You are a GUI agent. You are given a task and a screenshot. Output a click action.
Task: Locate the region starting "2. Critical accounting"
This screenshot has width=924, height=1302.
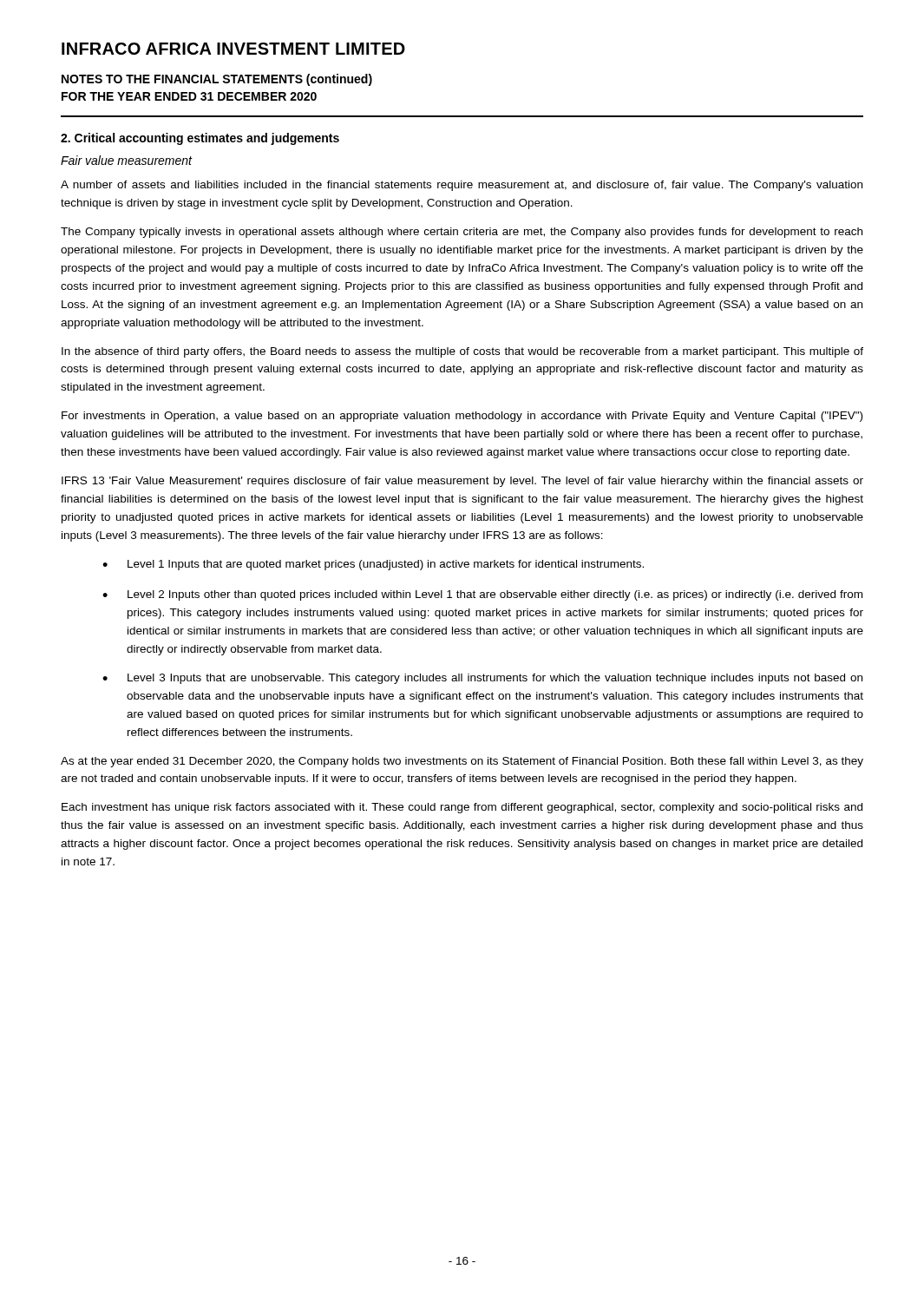(x=200, y=138)
